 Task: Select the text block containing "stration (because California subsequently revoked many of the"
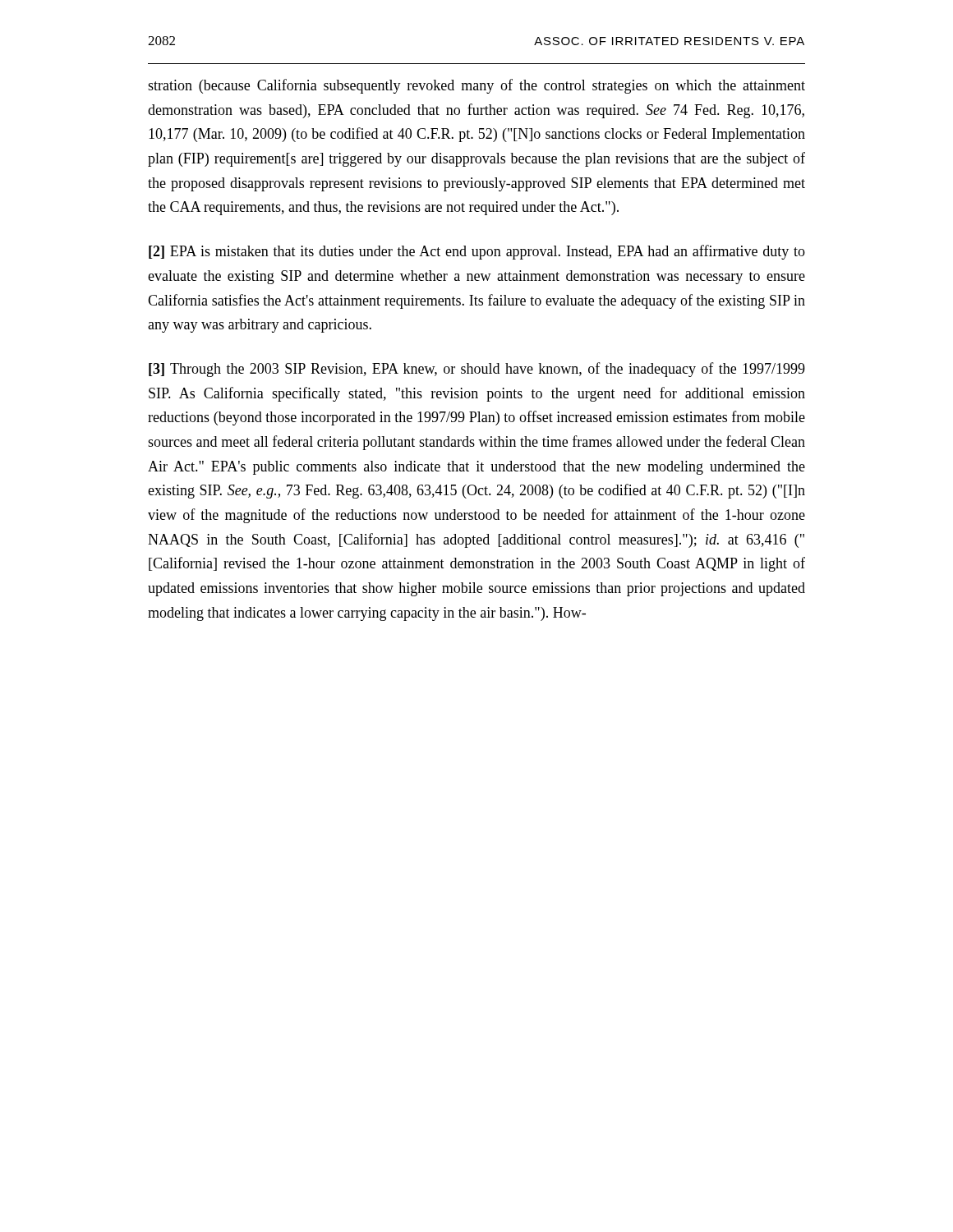point(476,146)
